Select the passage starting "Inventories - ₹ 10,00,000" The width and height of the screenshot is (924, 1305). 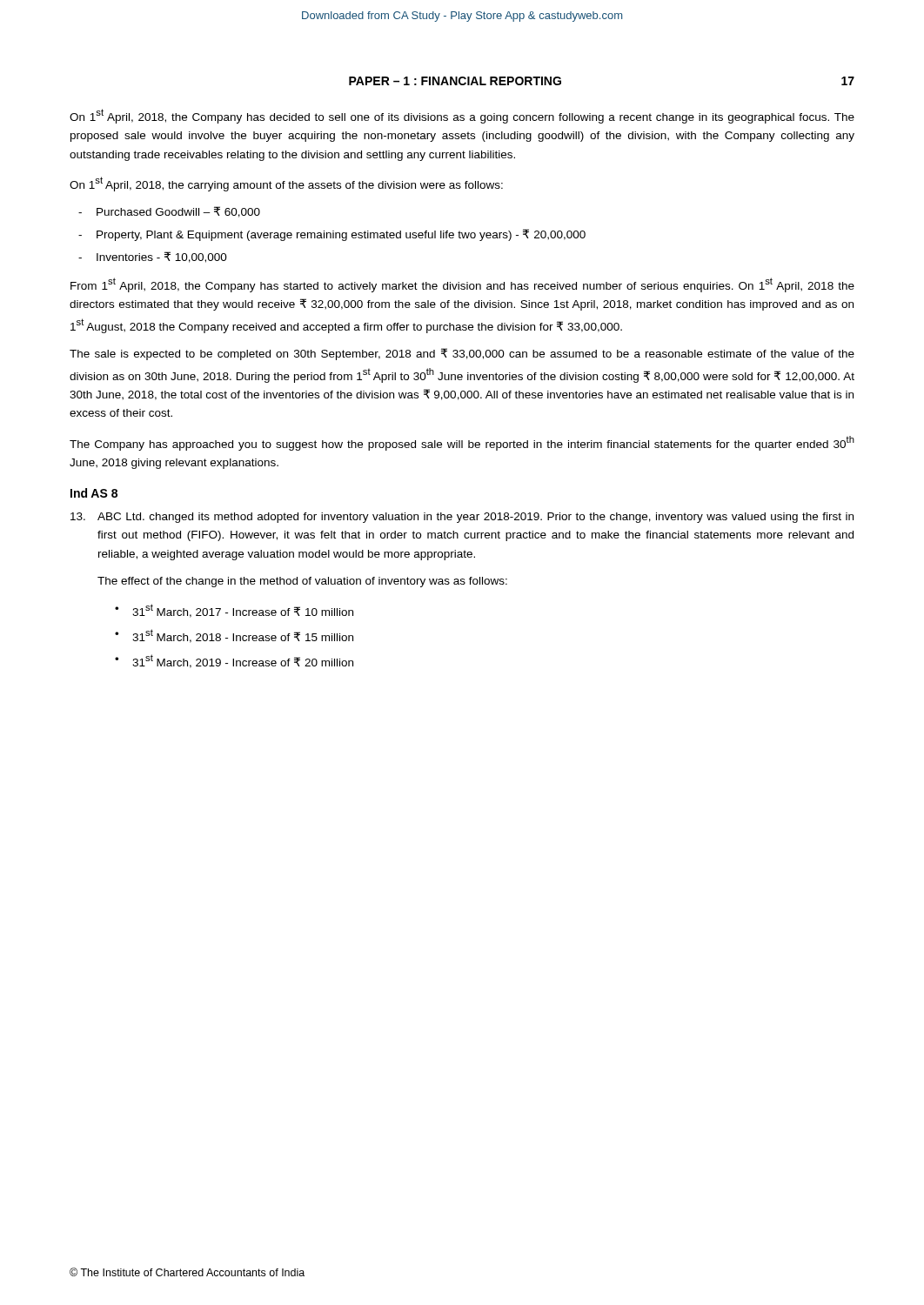161,257
